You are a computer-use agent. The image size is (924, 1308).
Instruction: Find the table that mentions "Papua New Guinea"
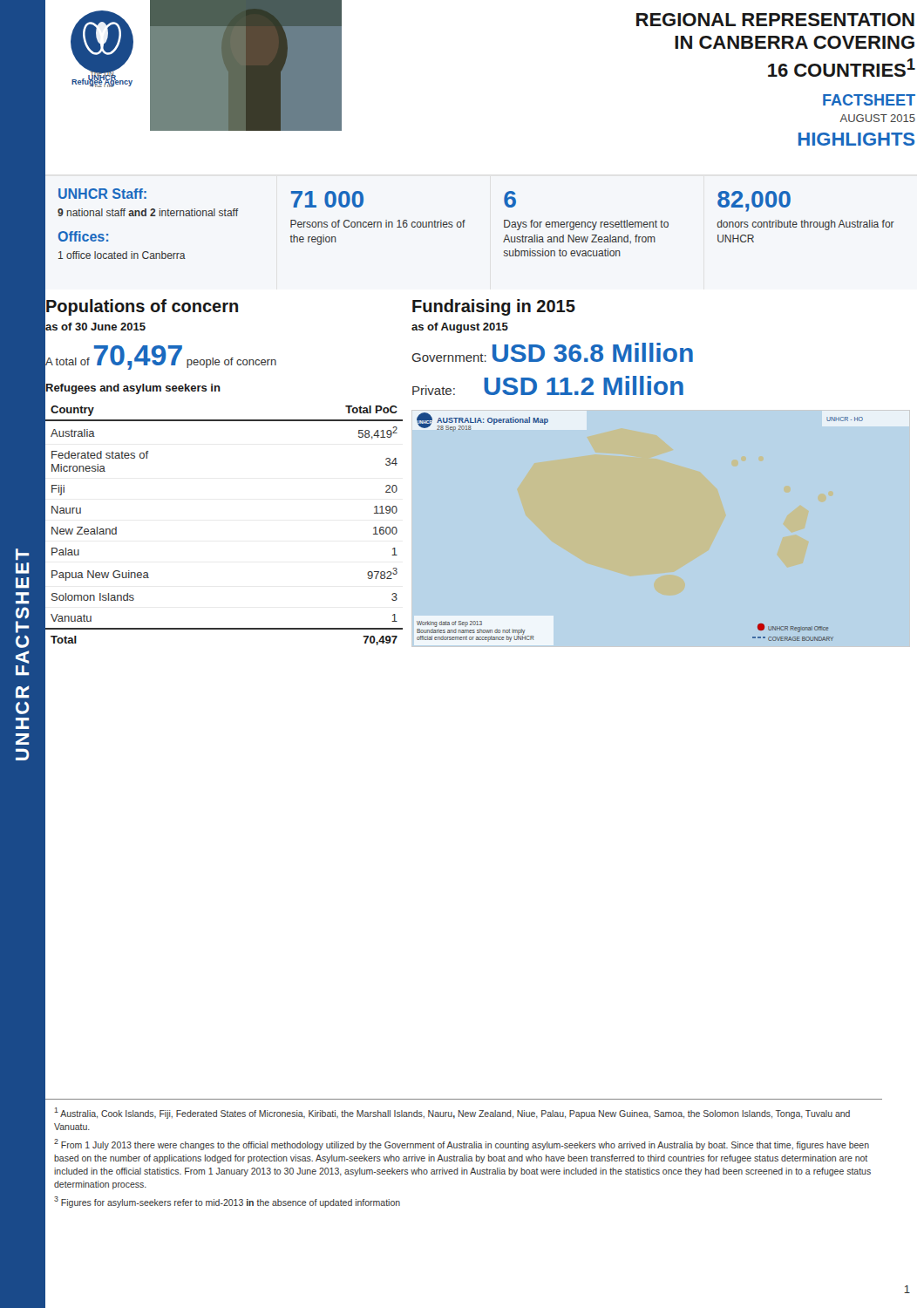point(224,524)
